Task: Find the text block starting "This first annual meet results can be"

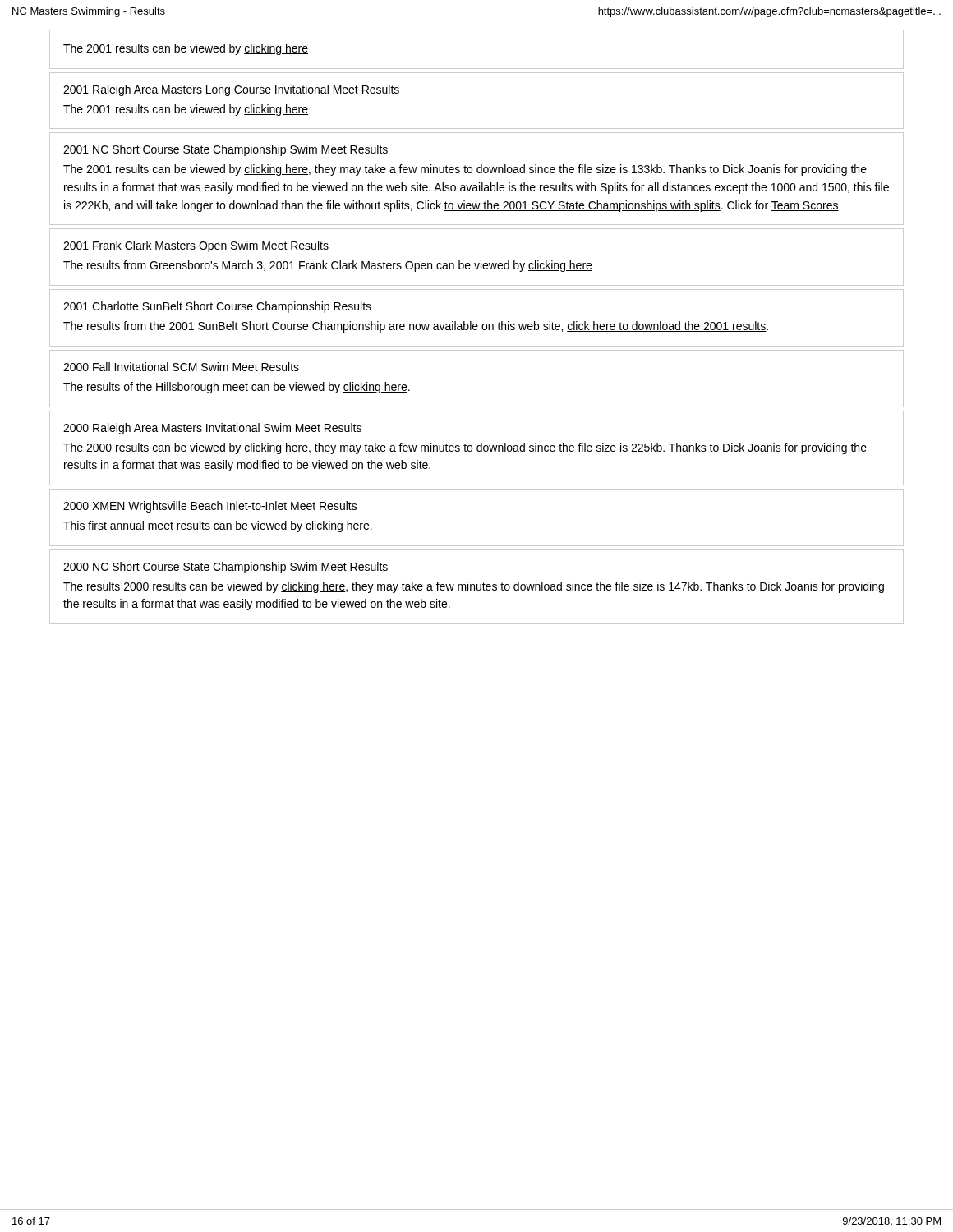Action: 218,526
